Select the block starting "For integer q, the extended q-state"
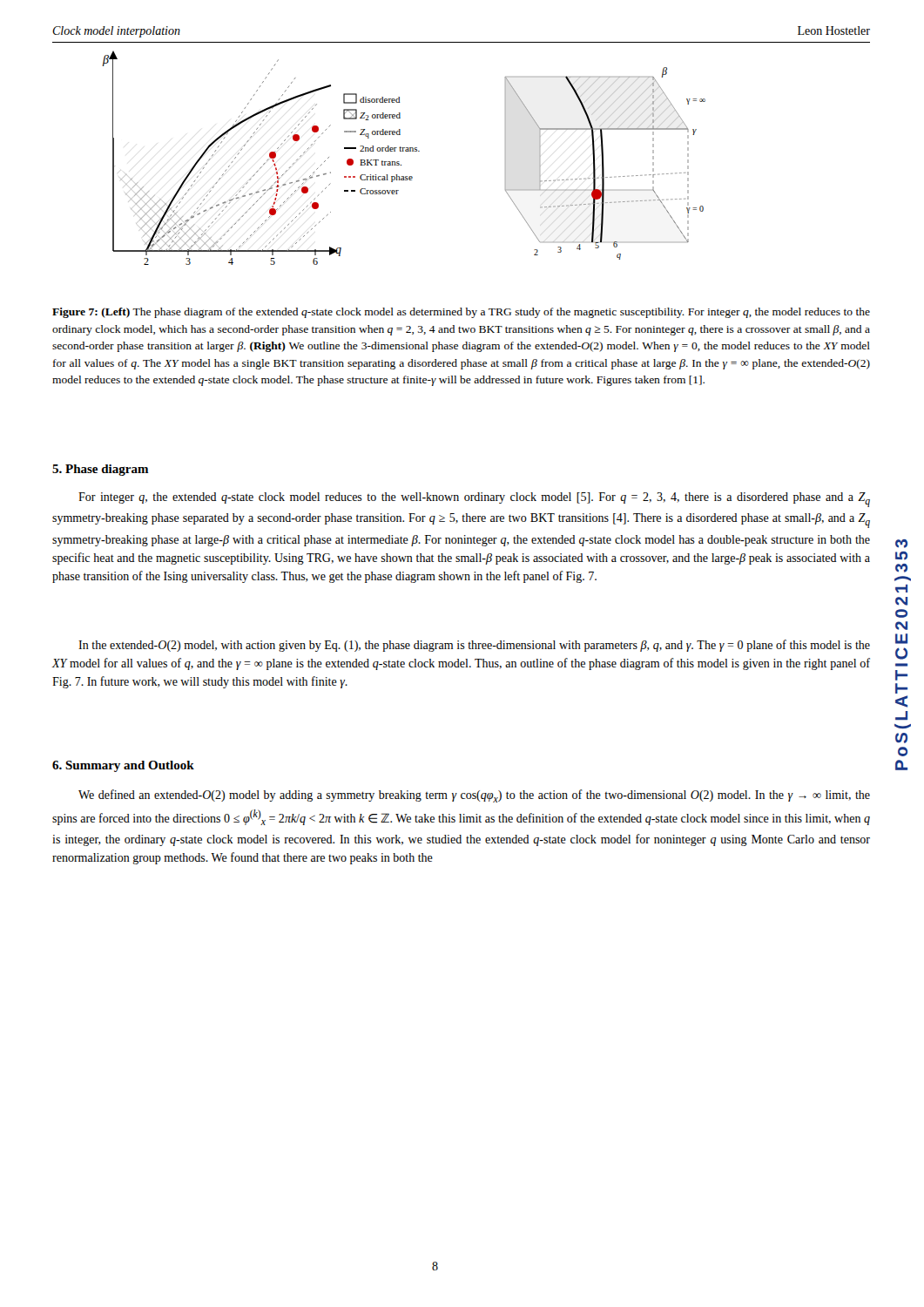This screenshot has height=1307, width=924. tap(461, 537)
